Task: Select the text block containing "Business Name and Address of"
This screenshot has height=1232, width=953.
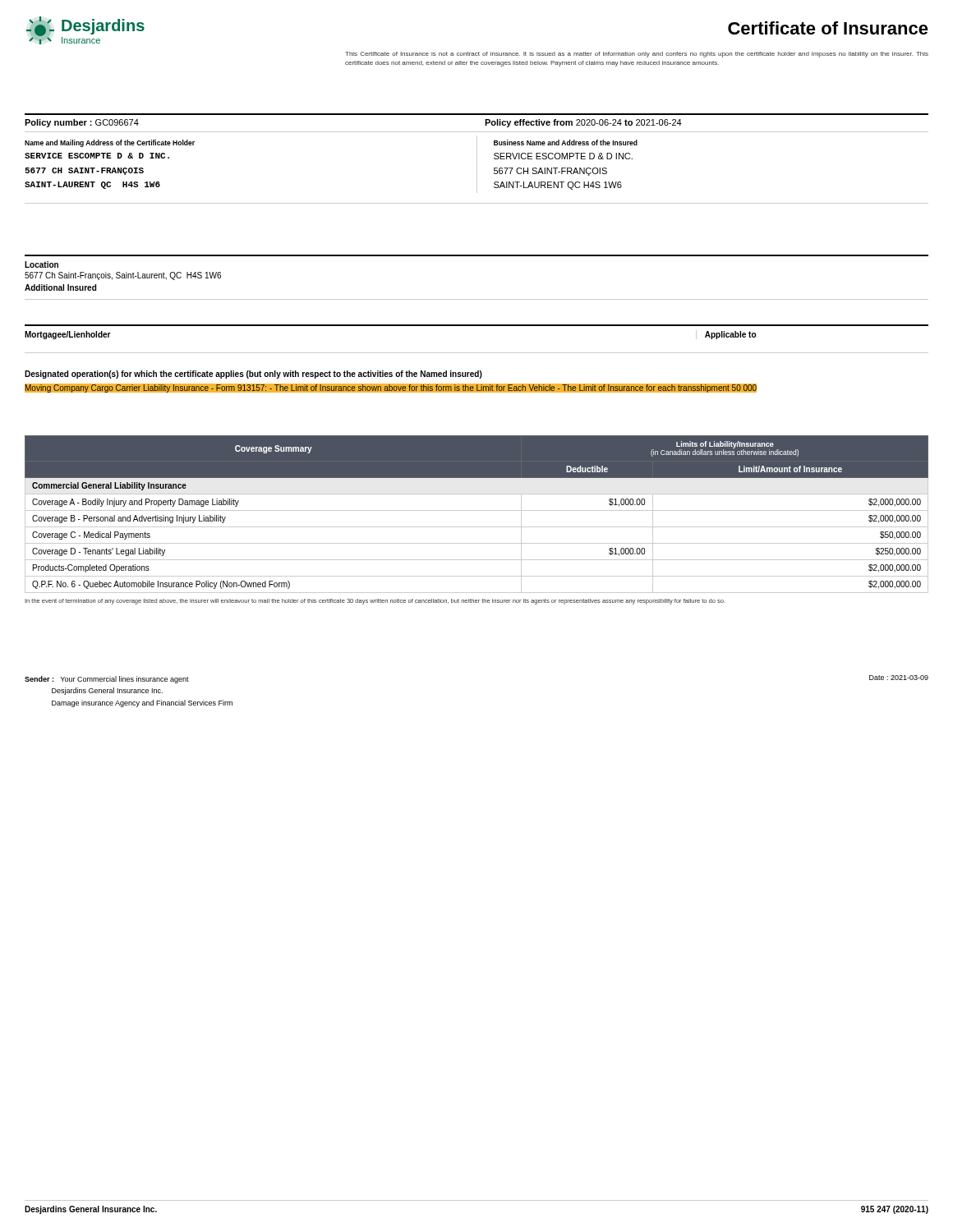Action: coord(566,143)
